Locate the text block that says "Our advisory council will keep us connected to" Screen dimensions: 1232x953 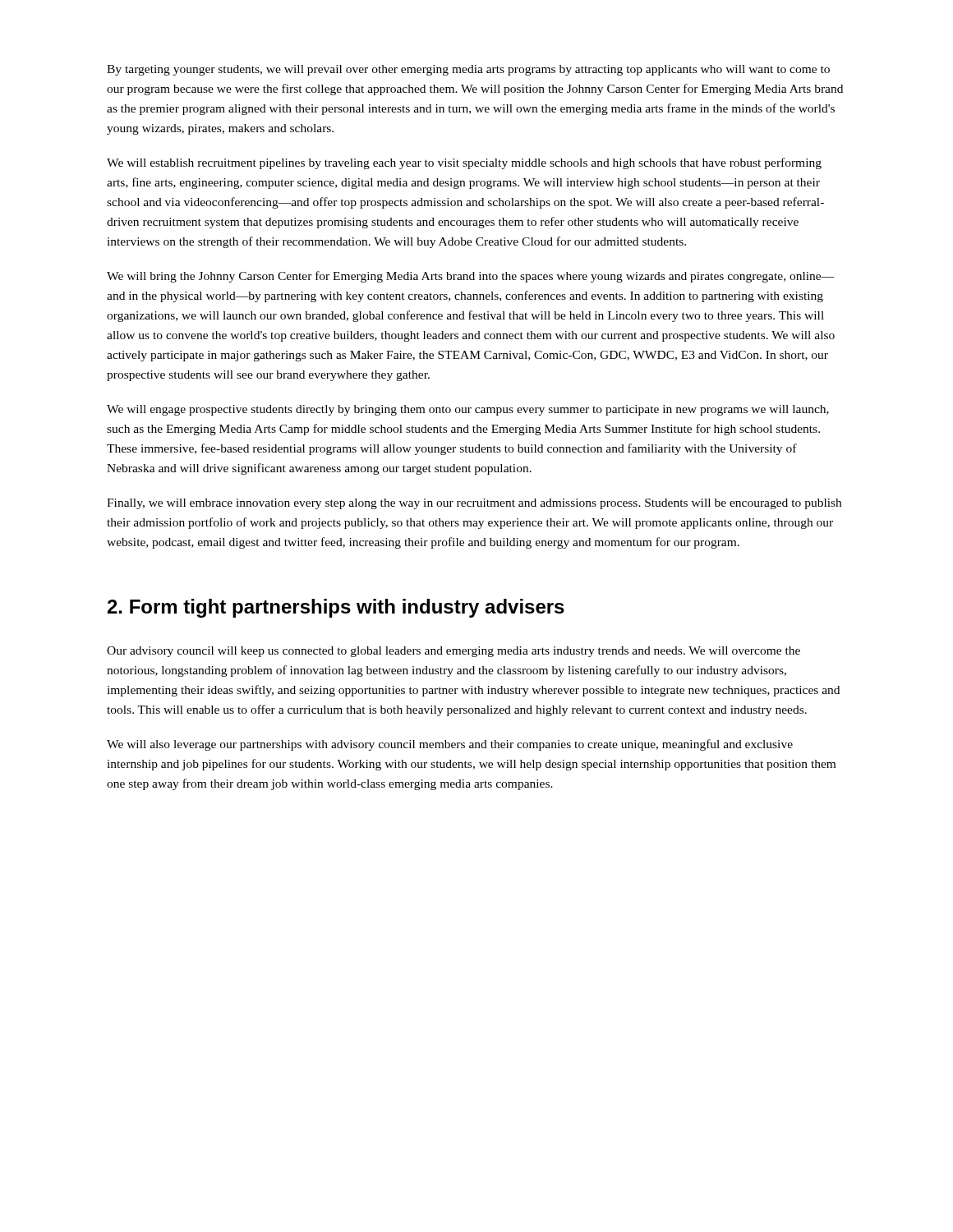473,679
